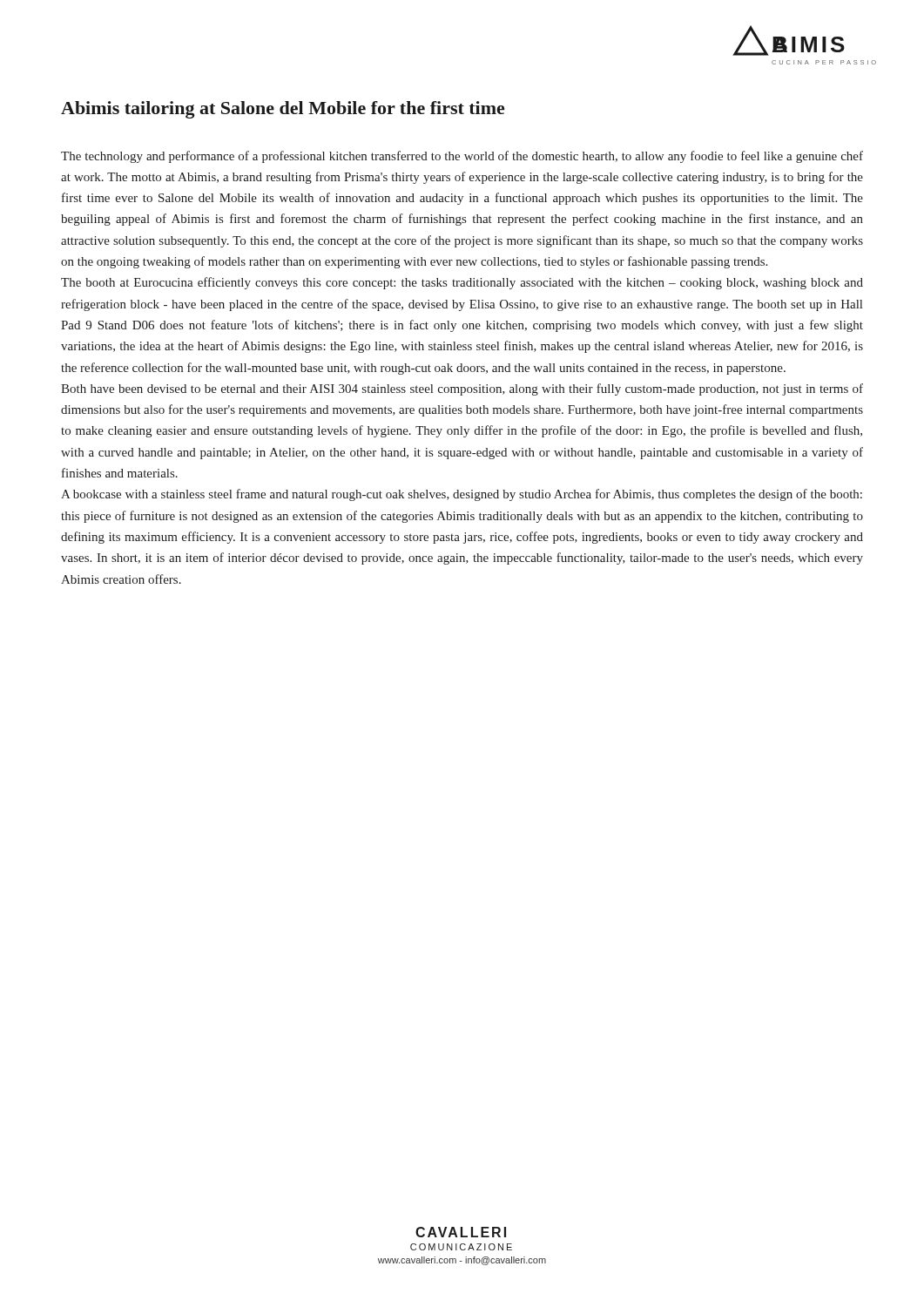Find the title on this page that starts "Abimis tailoring at Salone"

(283, 108)
